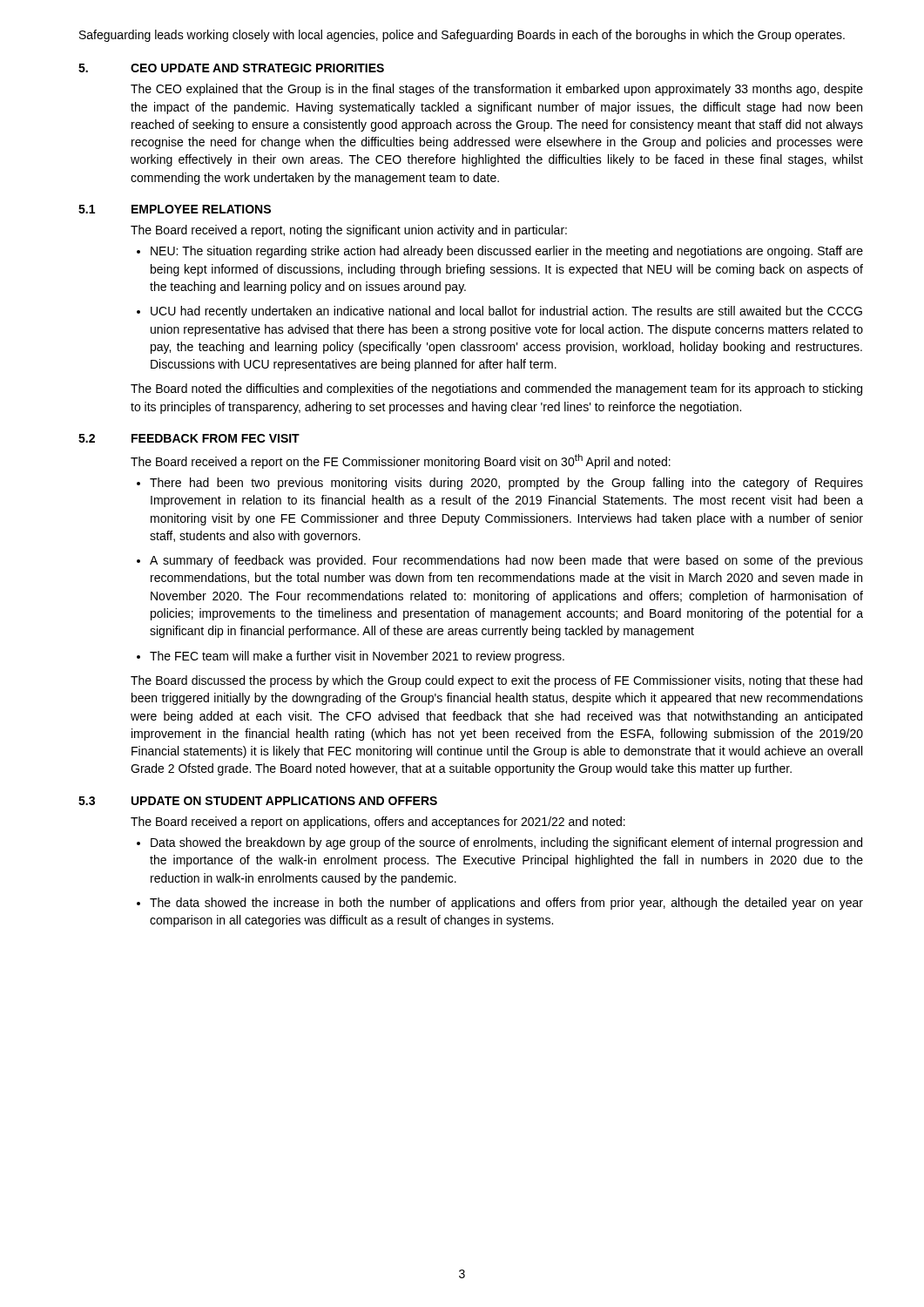Click on the list item that says "UCU had recently"
924x1307 pixels.
[506, 338]
